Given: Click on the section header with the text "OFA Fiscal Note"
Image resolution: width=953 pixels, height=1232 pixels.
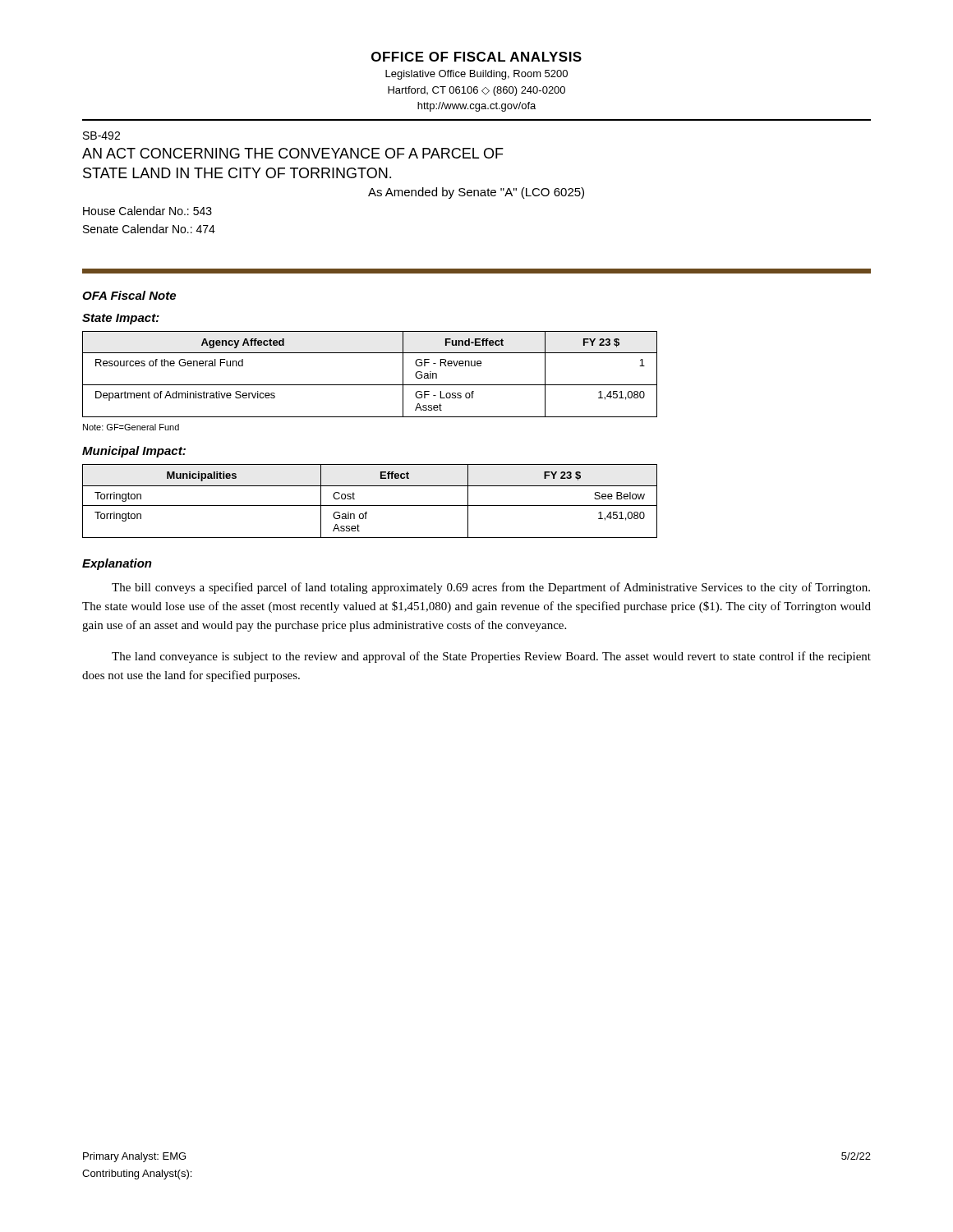Looking at the screenshot, I should click(x=129, y=295).
